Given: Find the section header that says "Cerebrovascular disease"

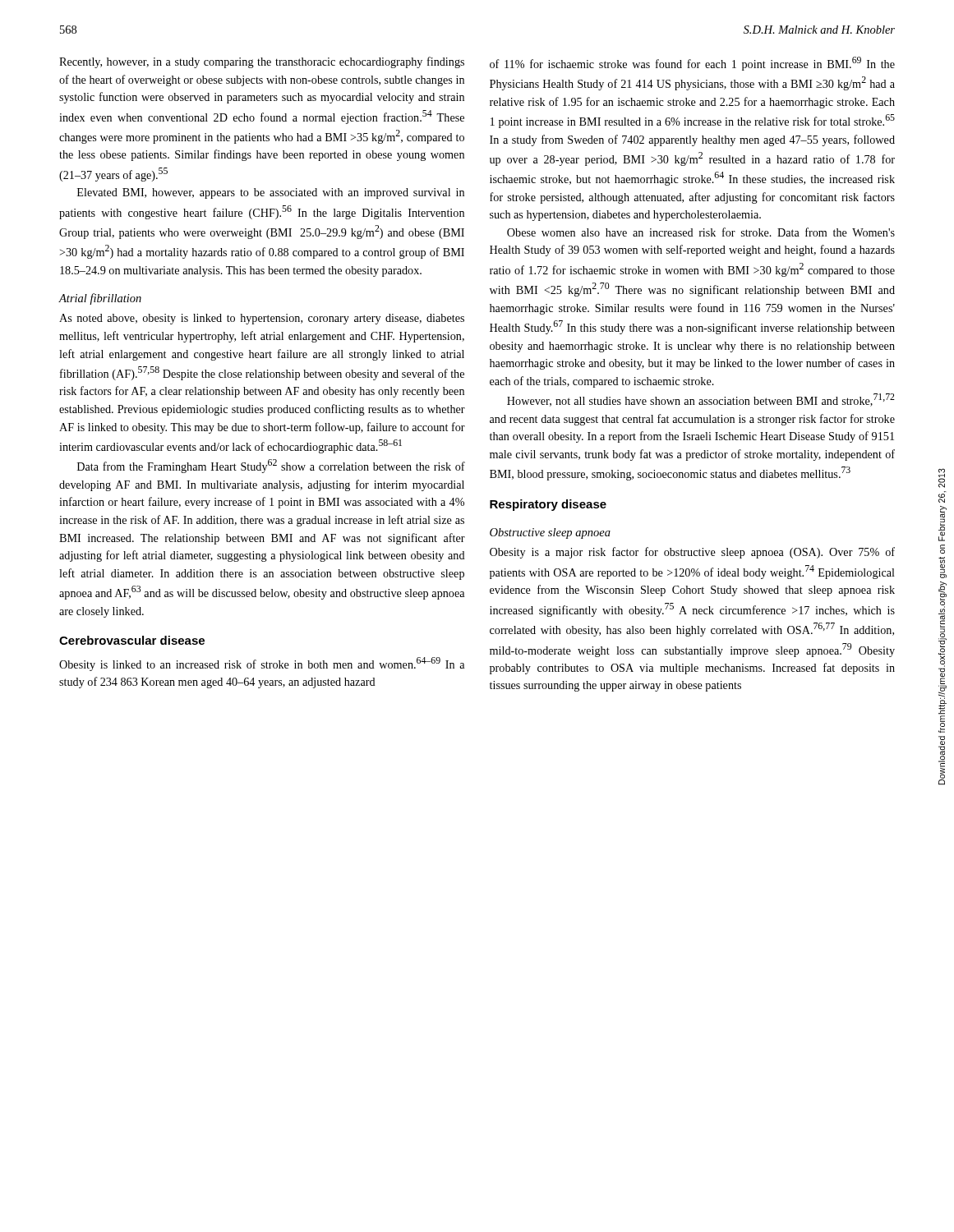Looking at the screenshot, I should [x=132, y=640].
